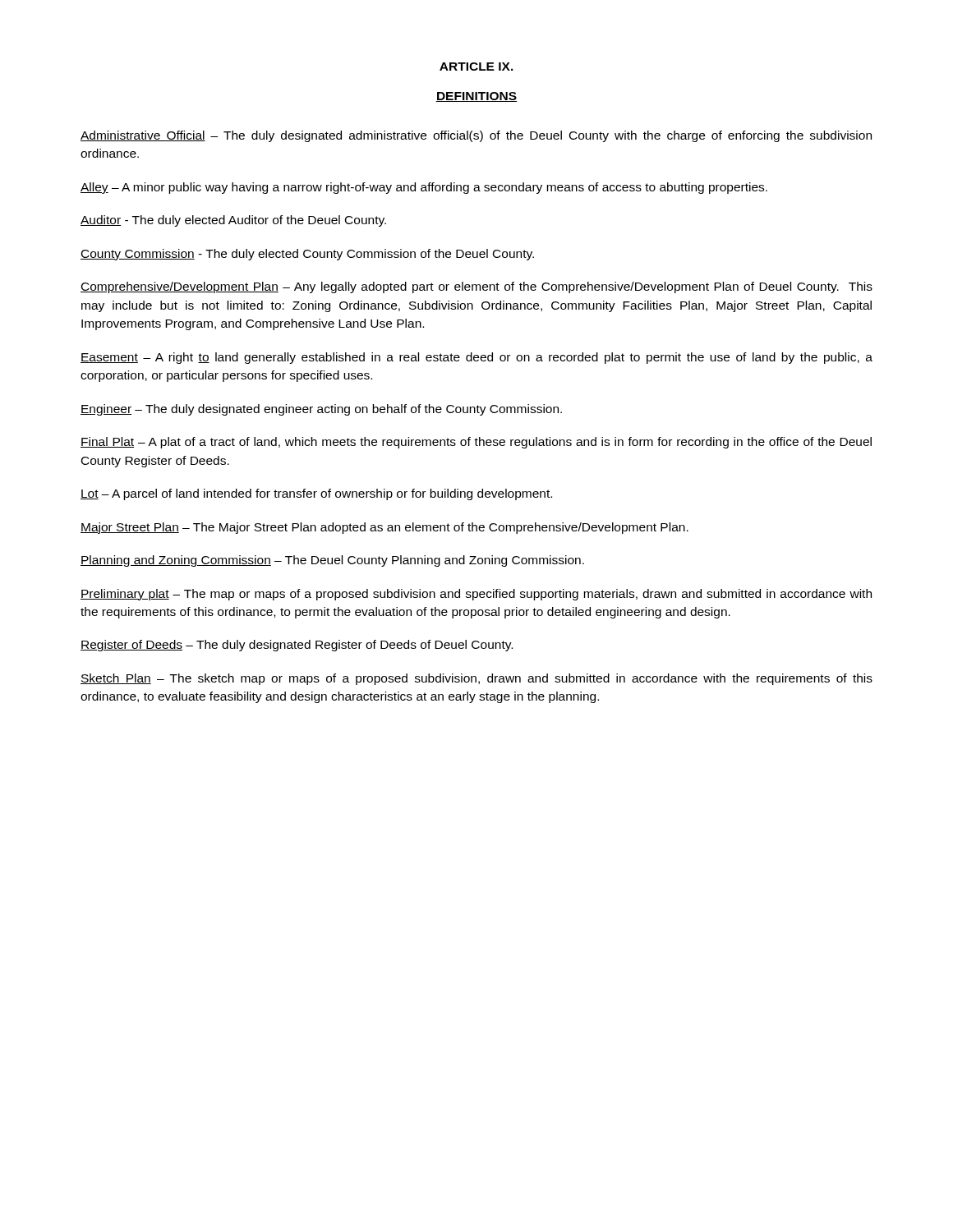Viewport: 953px width, 1232px height.
Task: Find the text block containing "Planning and Zoning Commission"
Action: click(x=333, y=560)
